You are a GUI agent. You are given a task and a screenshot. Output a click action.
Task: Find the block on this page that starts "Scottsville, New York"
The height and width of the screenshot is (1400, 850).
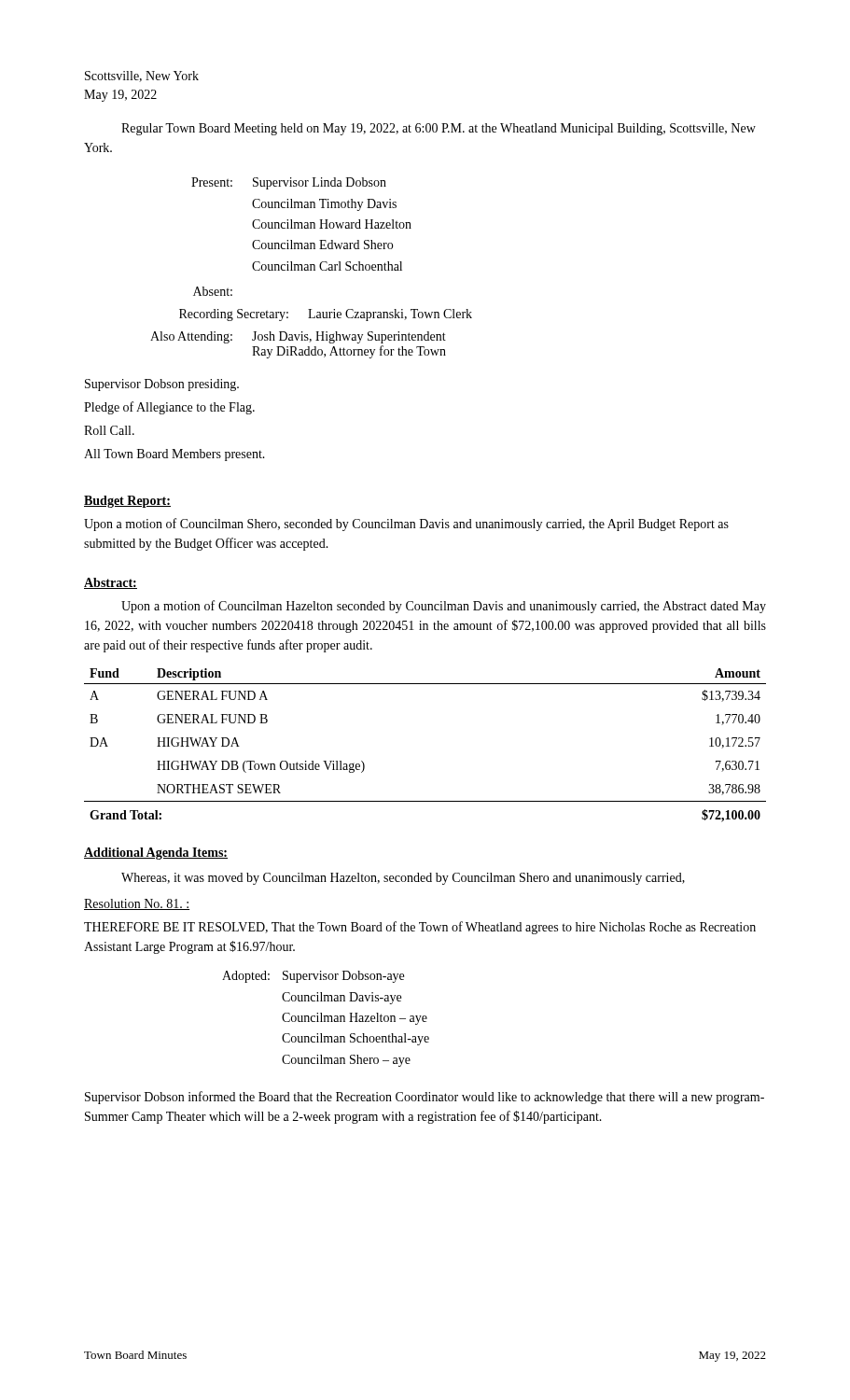[x=141, y=85]
